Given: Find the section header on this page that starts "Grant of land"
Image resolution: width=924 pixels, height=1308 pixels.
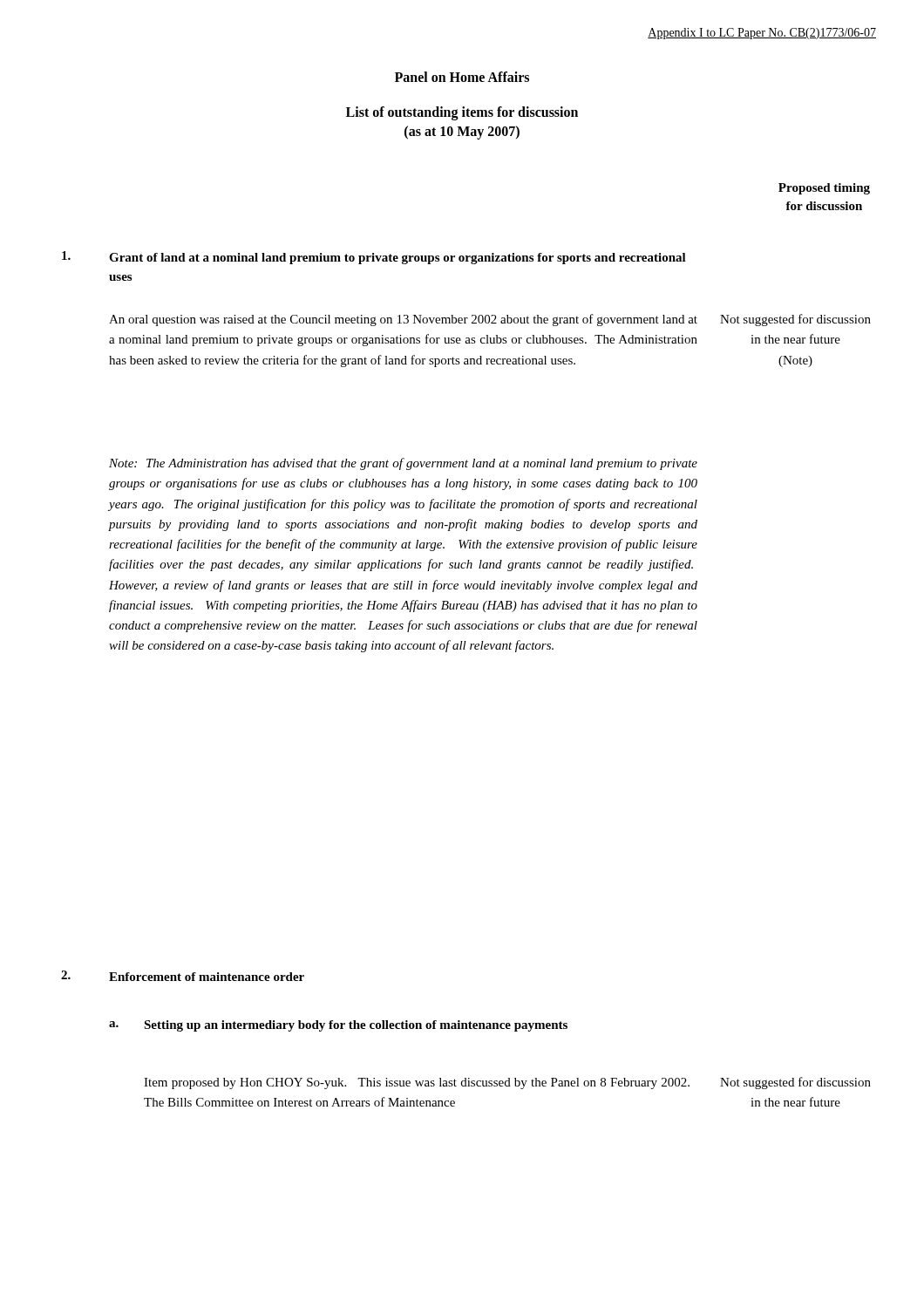Looking at the screenshot, I should click(397, 267).
